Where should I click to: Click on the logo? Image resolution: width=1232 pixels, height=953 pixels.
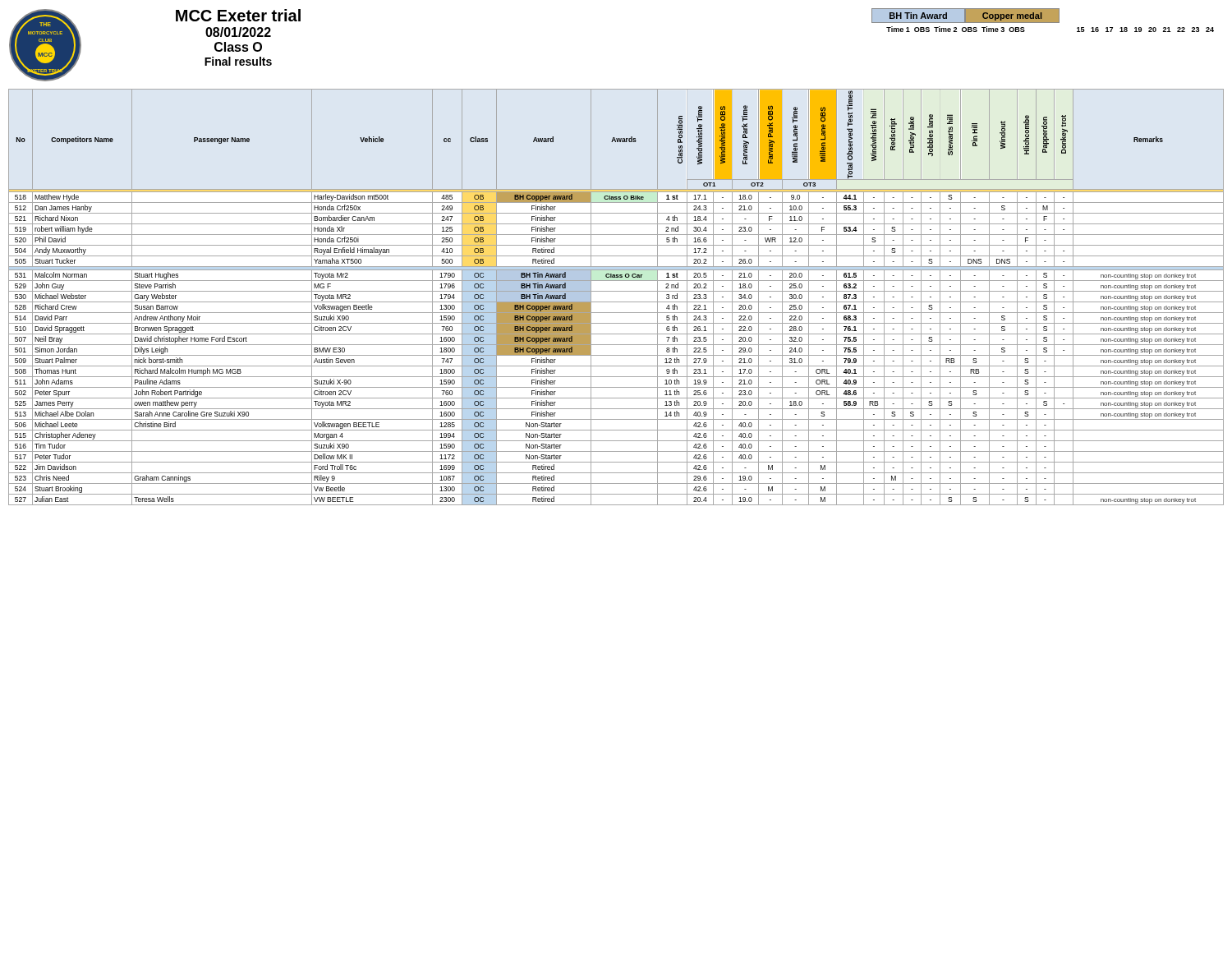[47, 46]
